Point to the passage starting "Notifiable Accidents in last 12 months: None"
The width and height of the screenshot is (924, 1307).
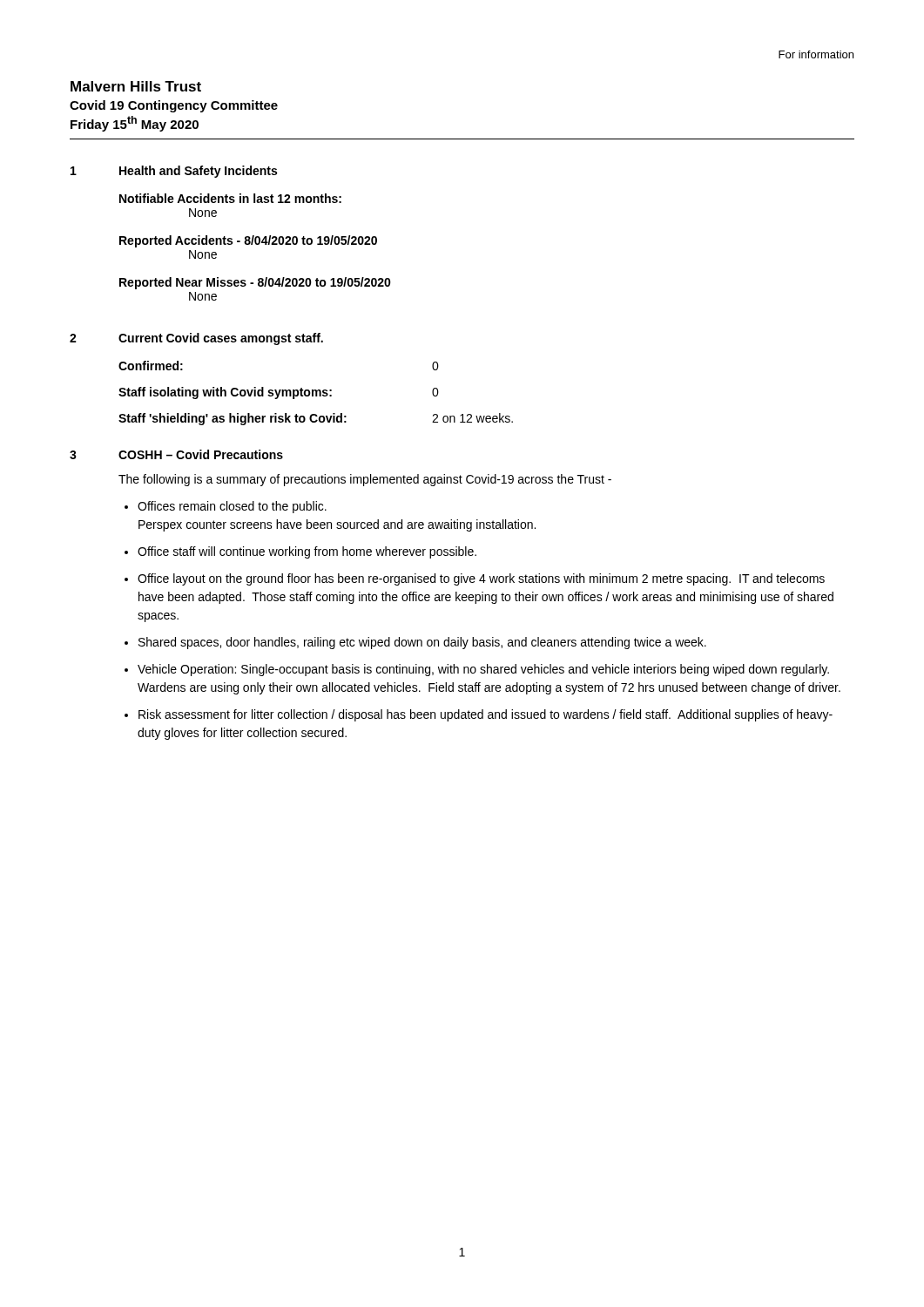[230, 198]
